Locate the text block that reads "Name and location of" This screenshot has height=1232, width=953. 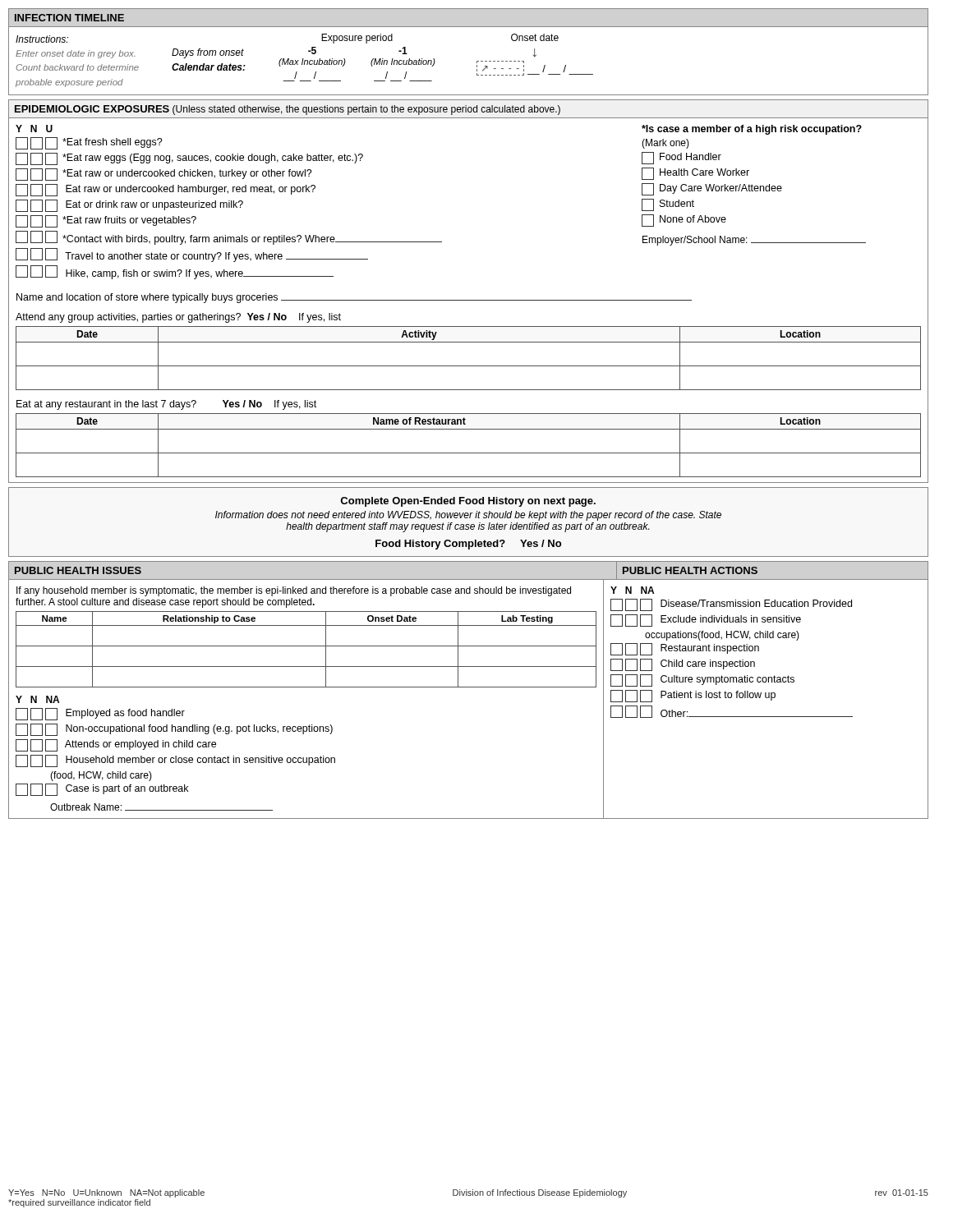[354, 295]
